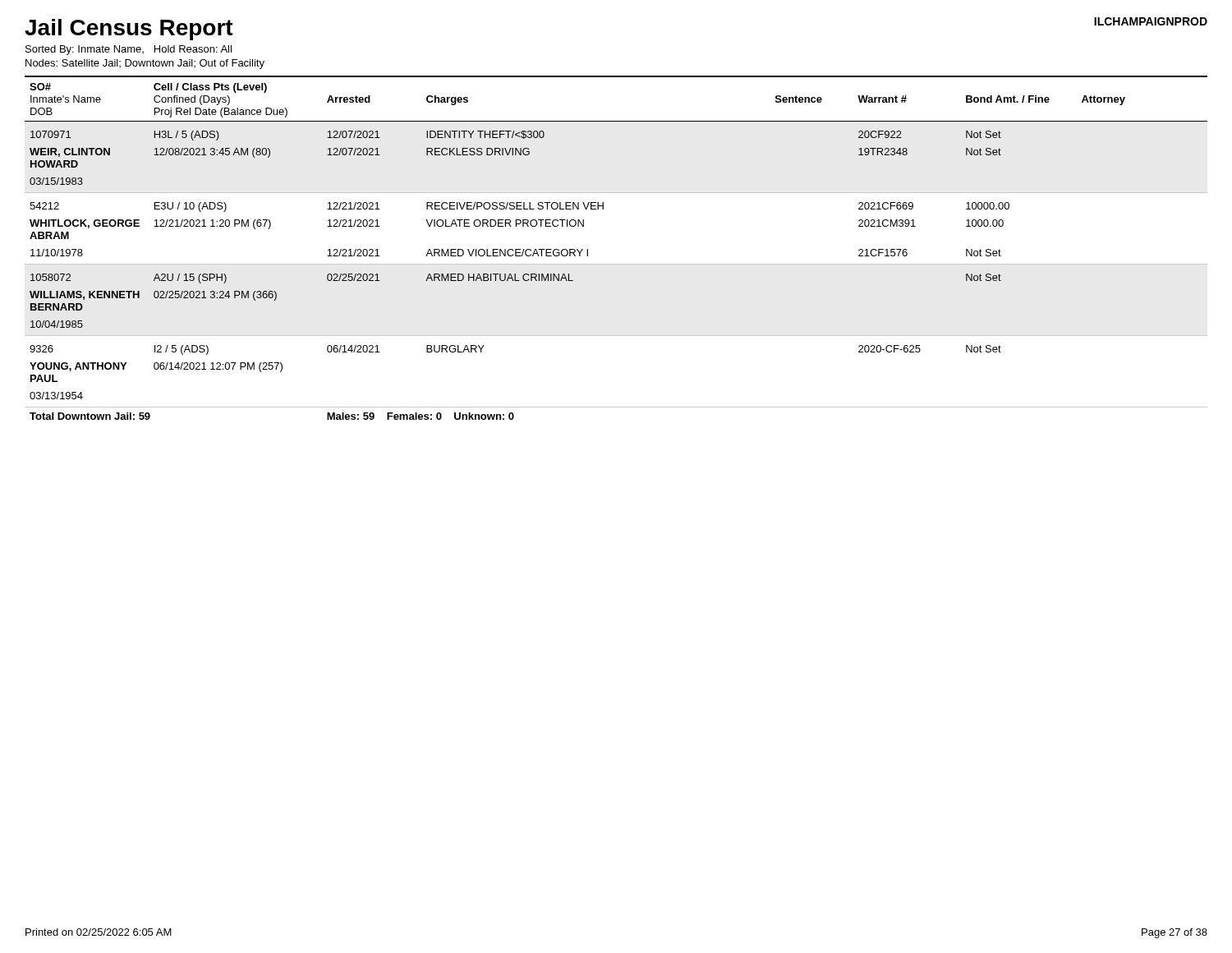The width and height of the screenshot is (1232, 953).
Task: Locate the text "Jail Census Report"
Action: pyautogui.click(x=129, y=27)
